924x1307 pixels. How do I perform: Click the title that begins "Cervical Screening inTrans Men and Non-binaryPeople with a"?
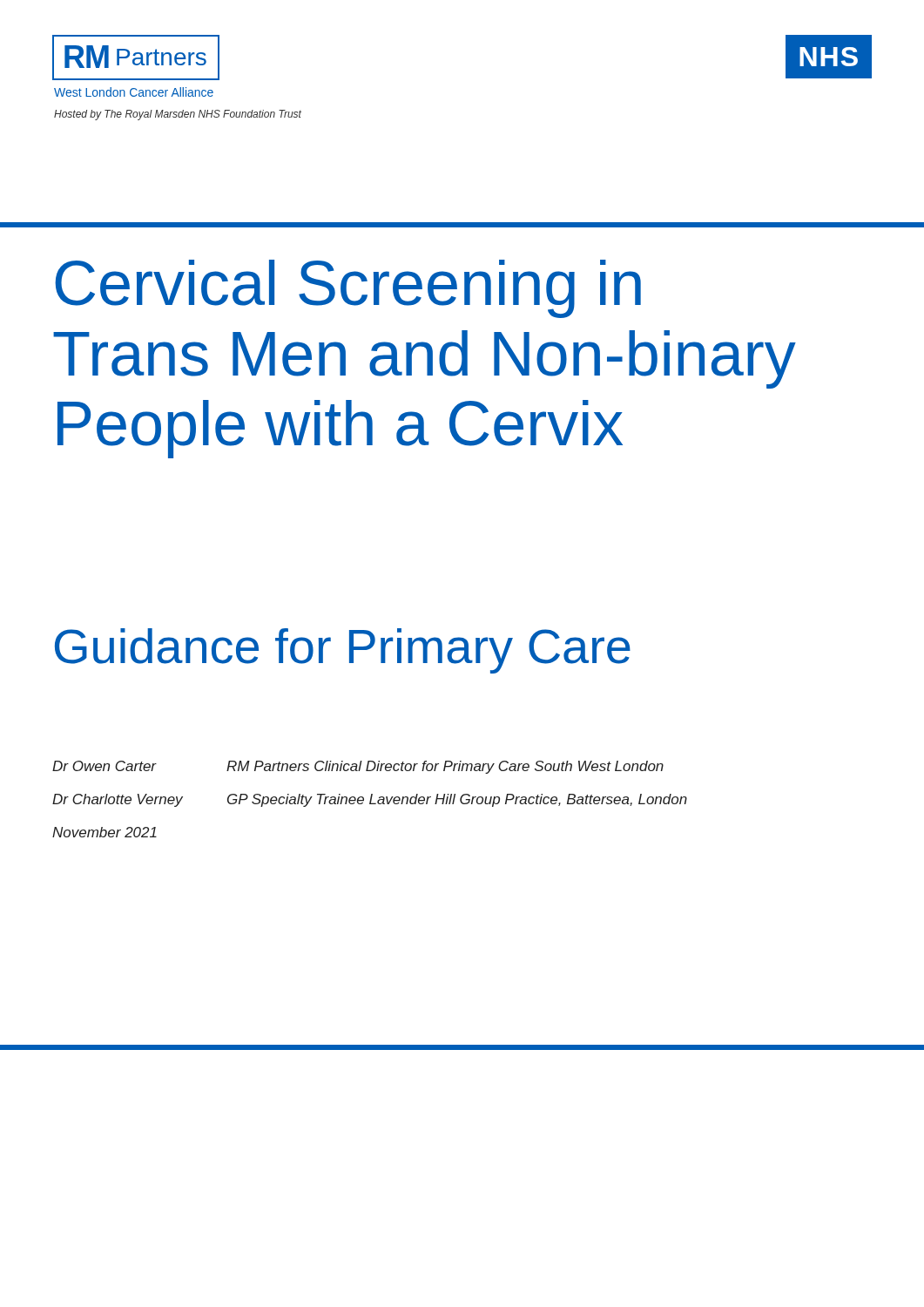coord(462,354)
